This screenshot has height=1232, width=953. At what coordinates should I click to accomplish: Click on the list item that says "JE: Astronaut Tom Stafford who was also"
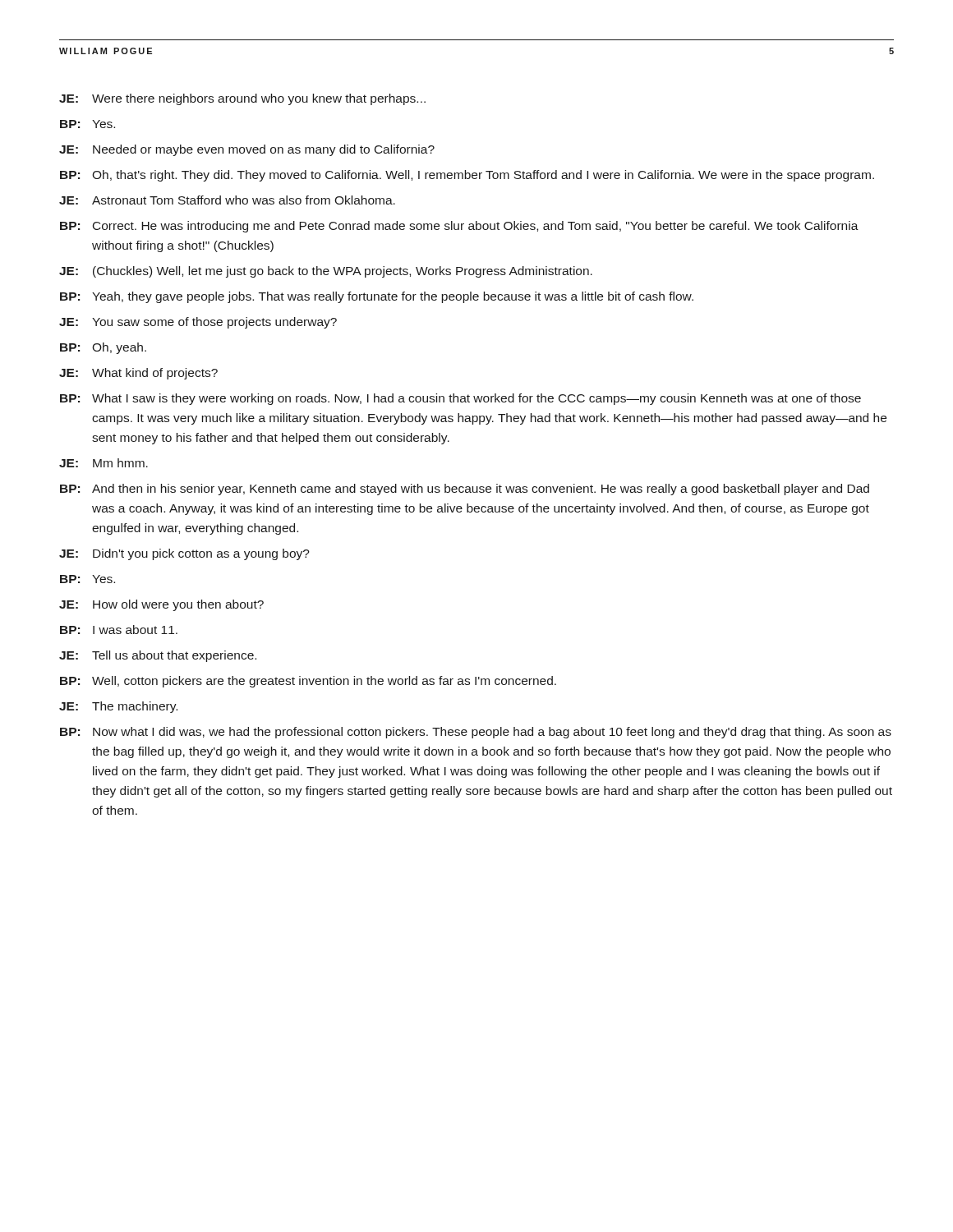pos(227,200)
